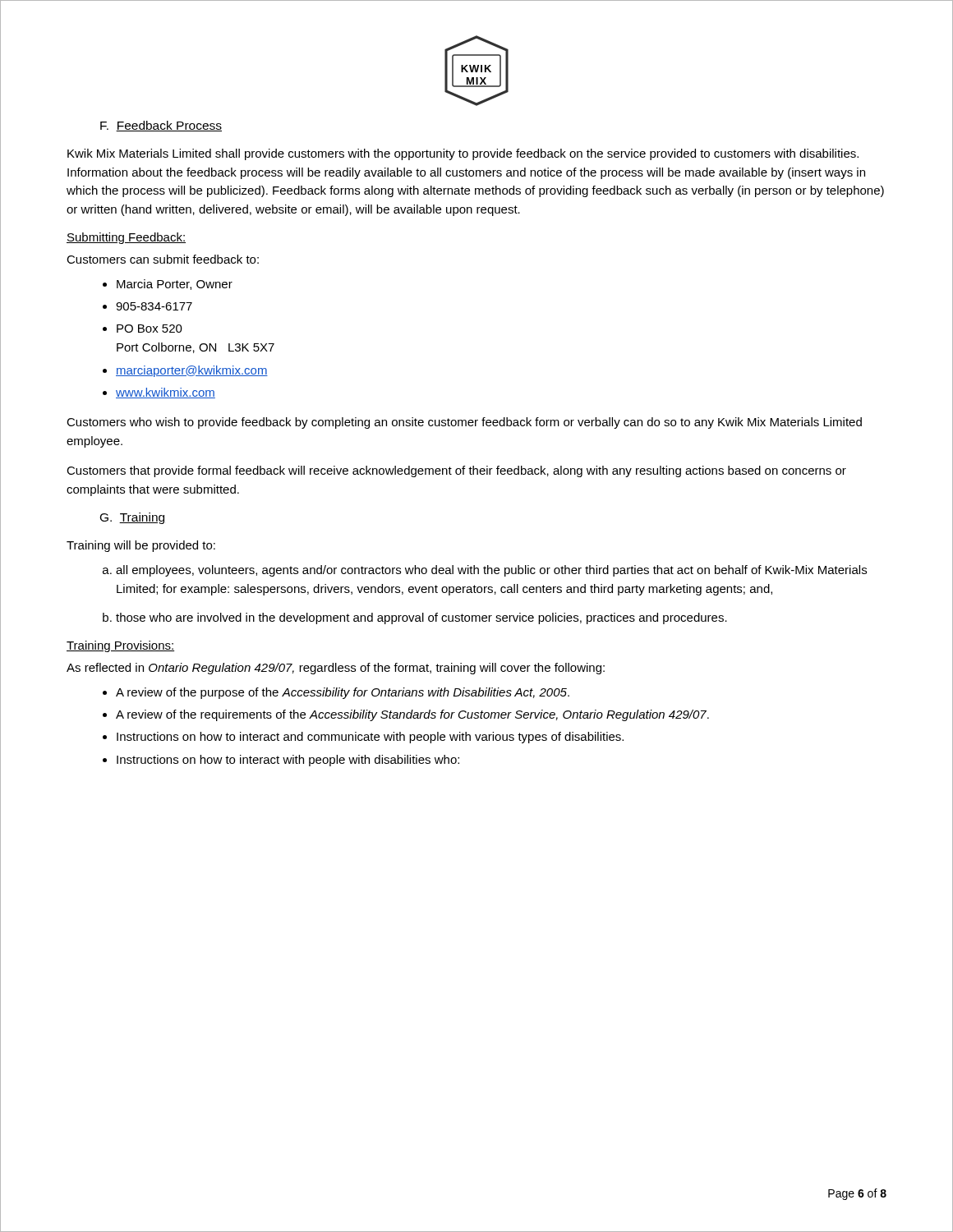Click on the list item with the text "all employees, volunteers, agents and/or contractors who"
Image resolution: width=953 pixels, height=1232 pixels.
click(x=492, y=579)
